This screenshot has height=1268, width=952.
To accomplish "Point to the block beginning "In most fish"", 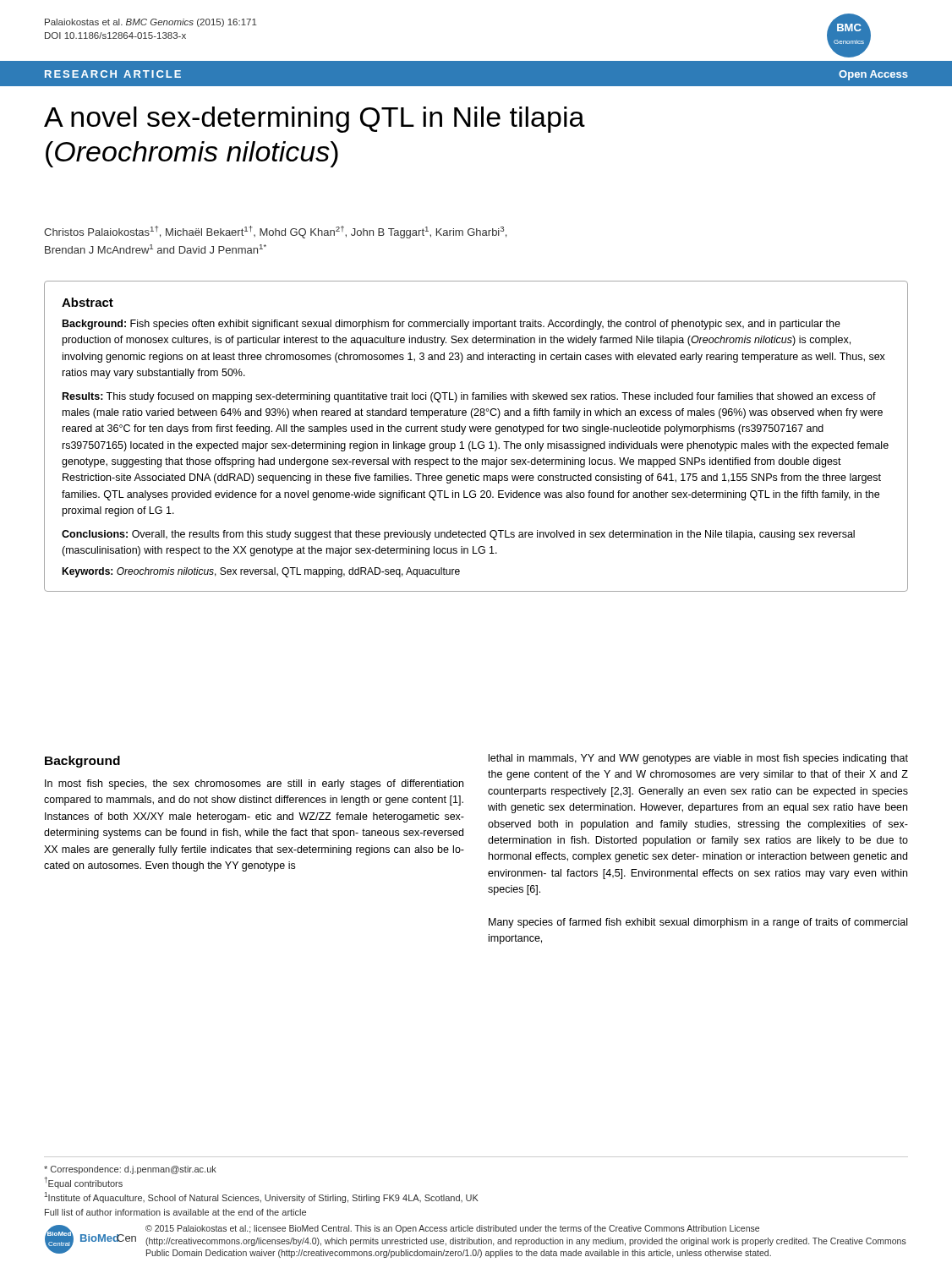I will point(254,825).
